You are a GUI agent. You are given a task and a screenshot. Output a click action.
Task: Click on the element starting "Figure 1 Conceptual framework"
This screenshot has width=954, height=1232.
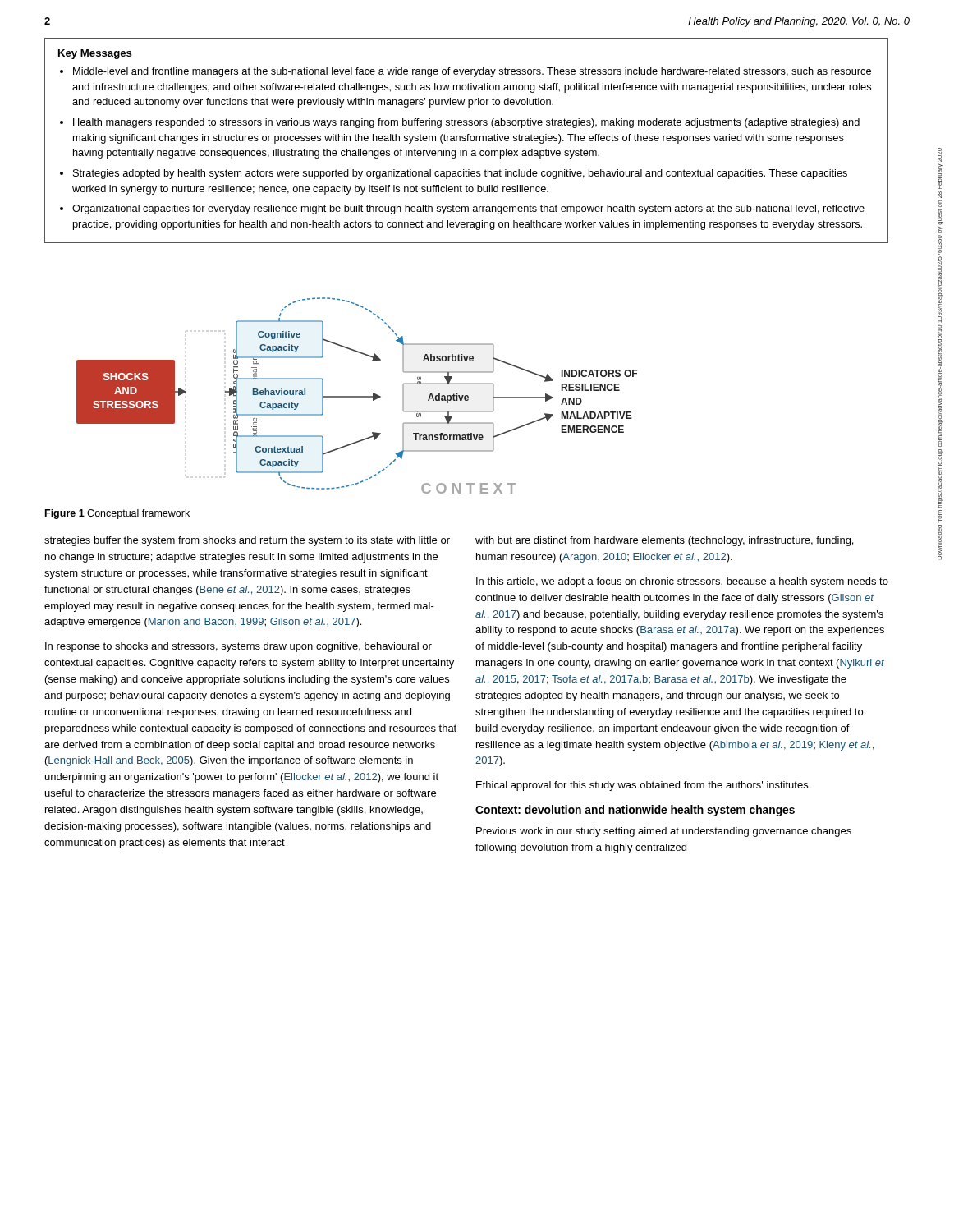[117, 513]
